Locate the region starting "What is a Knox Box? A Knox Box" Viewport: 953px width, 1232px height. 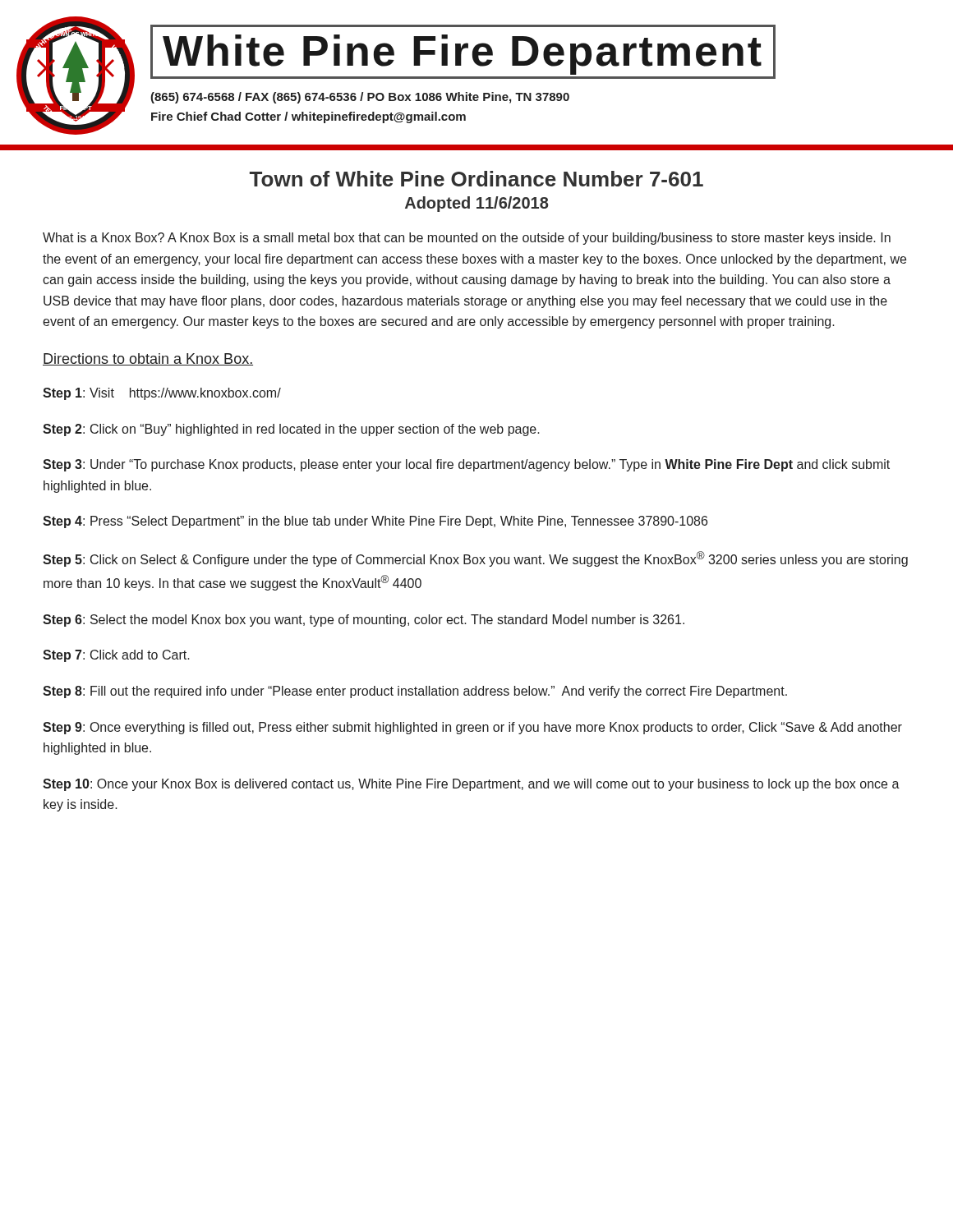475,280
